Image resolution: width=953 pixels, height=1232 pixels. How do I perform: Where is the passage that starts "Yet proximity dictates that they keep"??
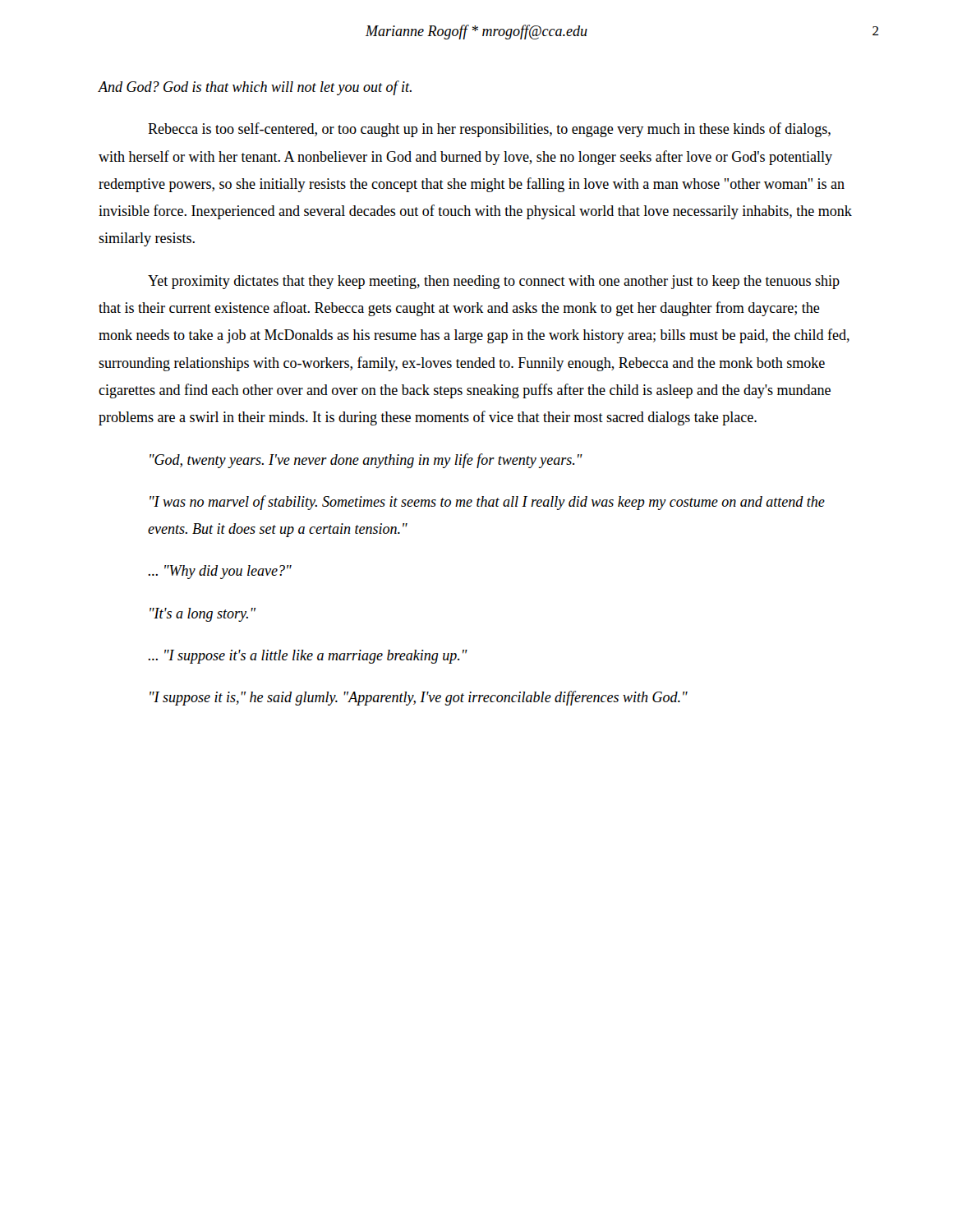pyautogui.click(x=474, y=349)
